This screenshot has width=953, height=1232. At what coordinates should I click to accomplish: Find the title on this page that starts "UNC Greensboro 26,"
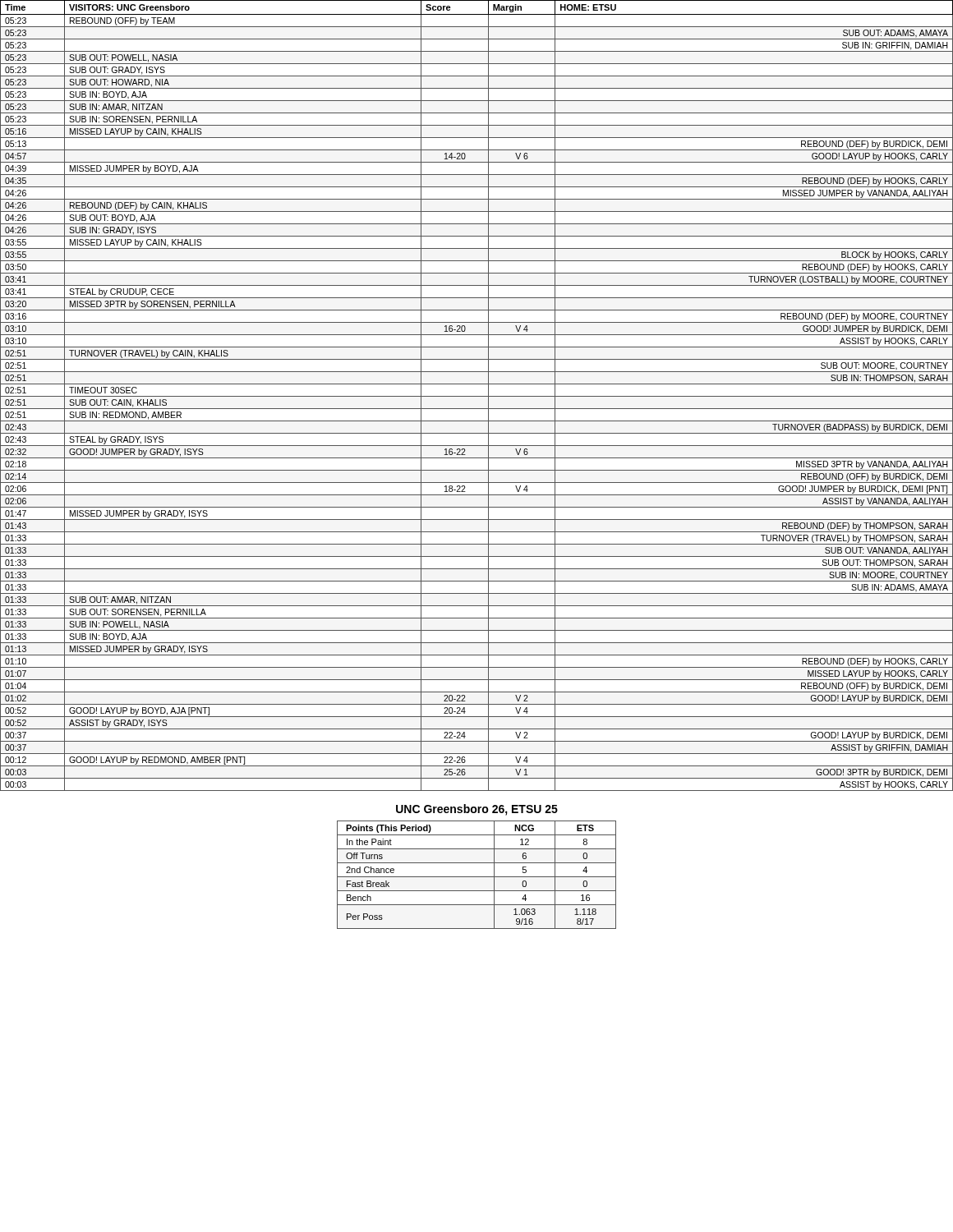click(x=476, y=809)
